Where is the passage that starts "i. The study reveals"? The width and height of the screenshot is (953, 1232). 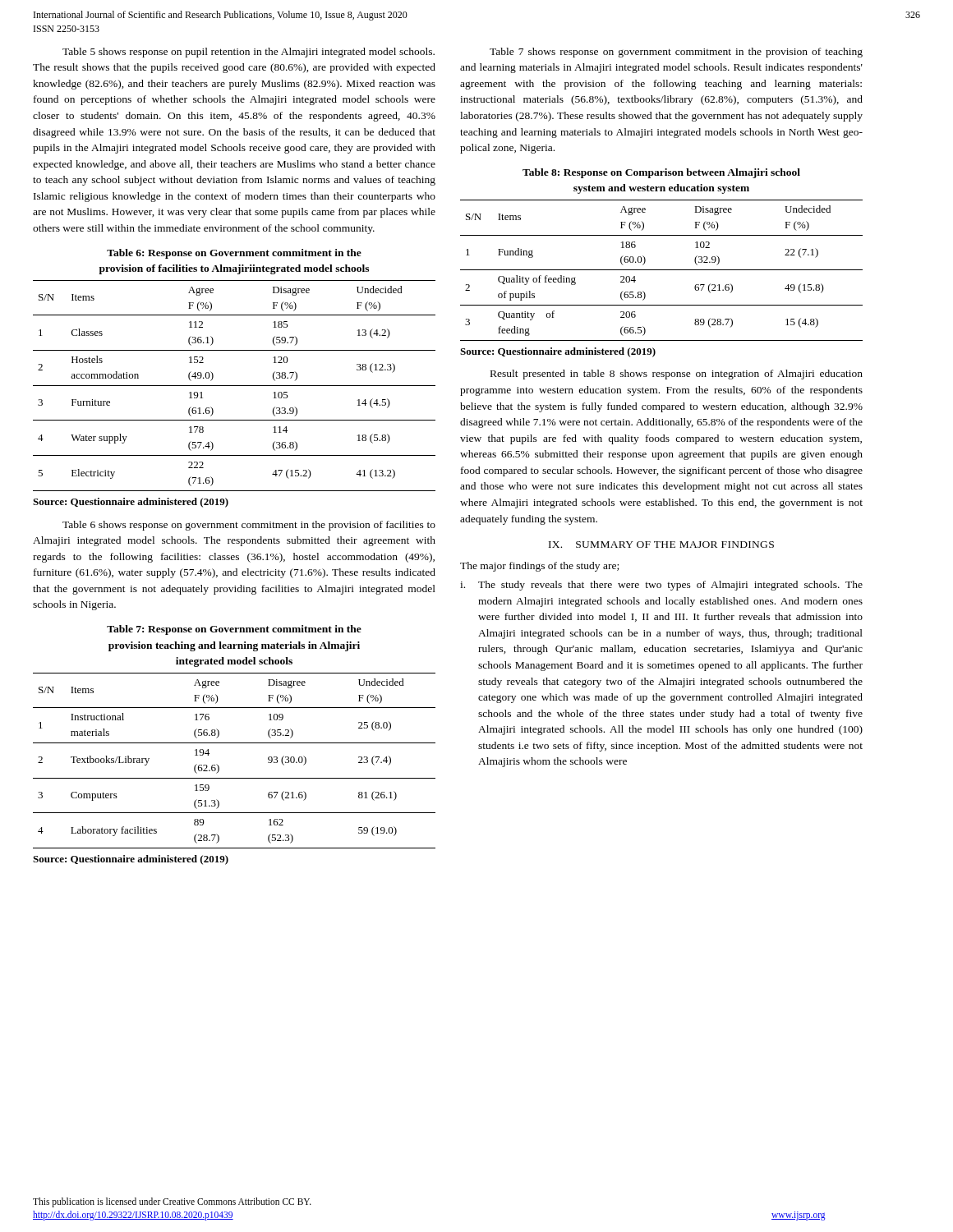coord(661,673)
